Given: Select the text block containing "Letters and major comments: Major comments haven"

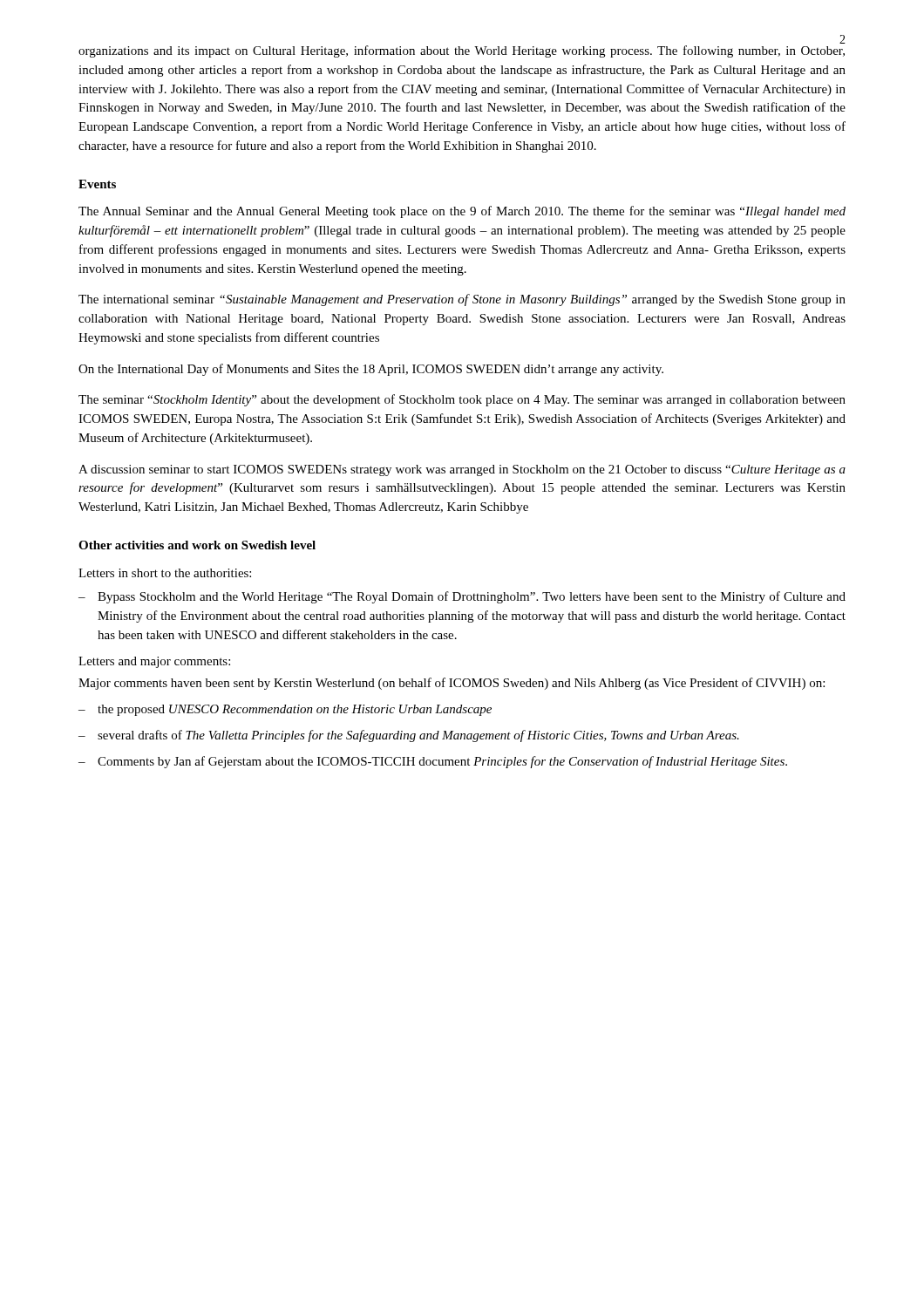Looking at the screenshot, I should [x=462, y=673].
